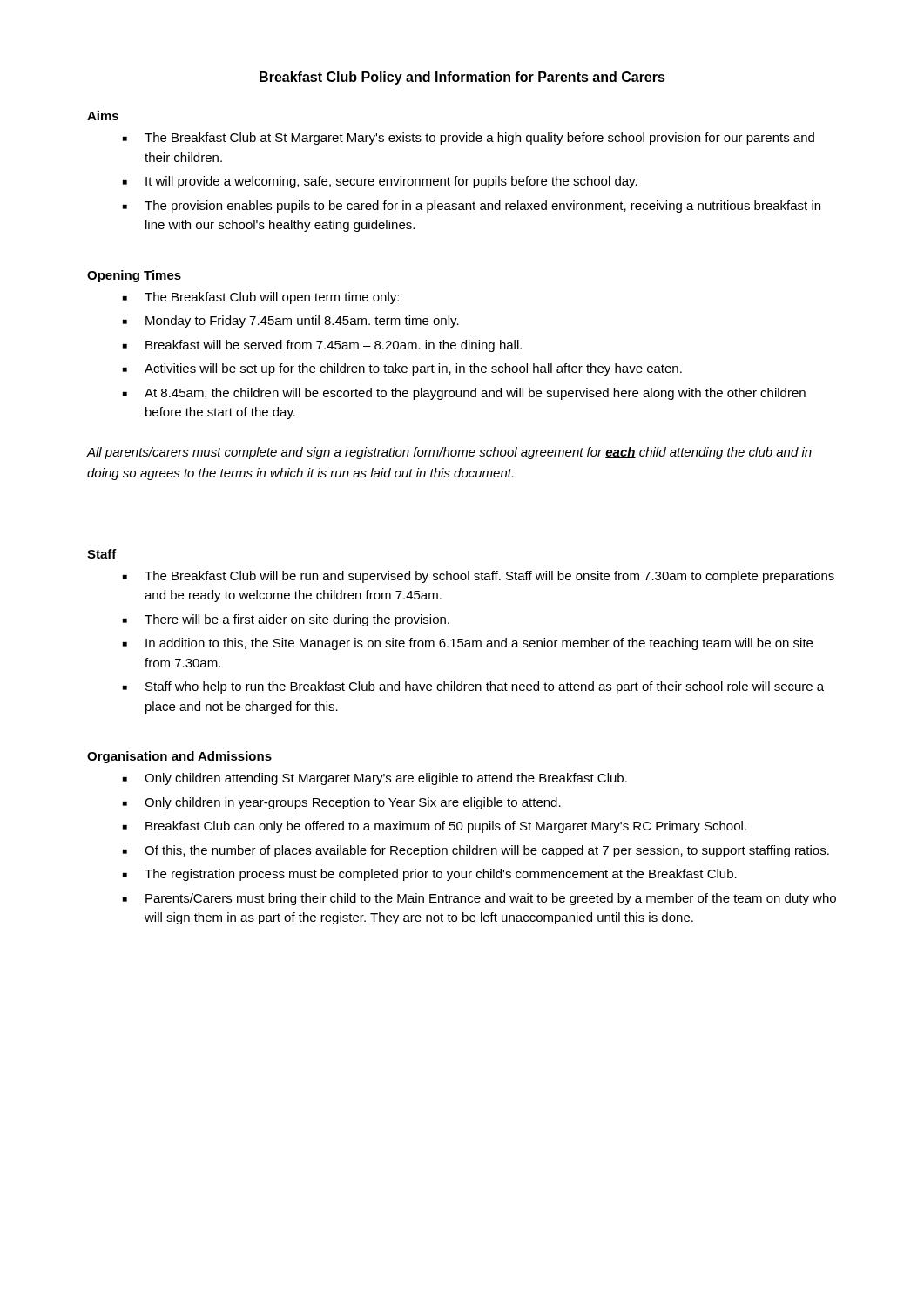The image size is (924, 1307).
Task: Locate the title that opens with "Breakfast Club Policy and Information for Parents"
Action: 462,77
